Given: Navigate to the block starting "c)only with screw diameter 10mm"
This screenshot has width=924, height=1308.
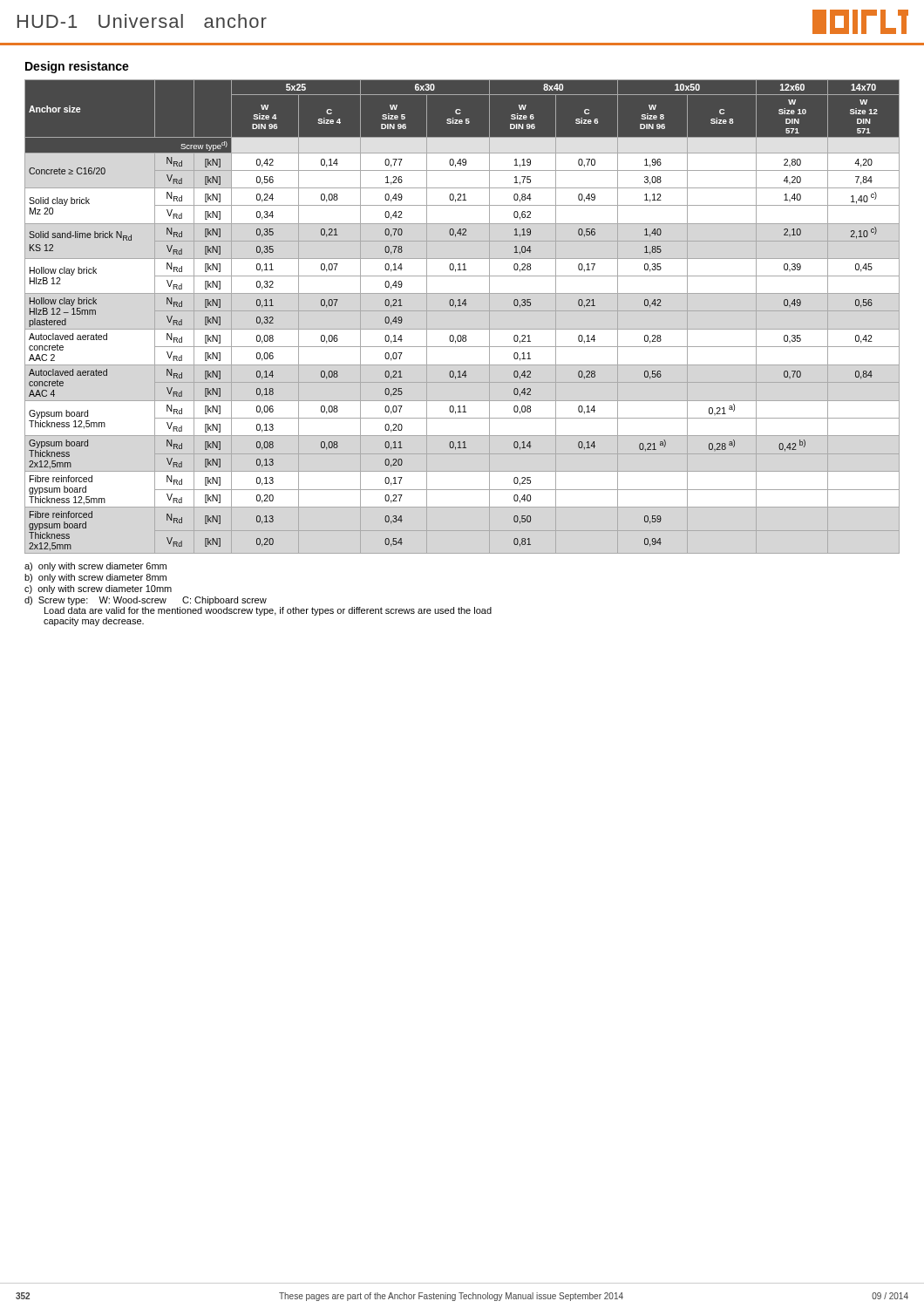Looking at the screenshot, I should coord(98,589).
